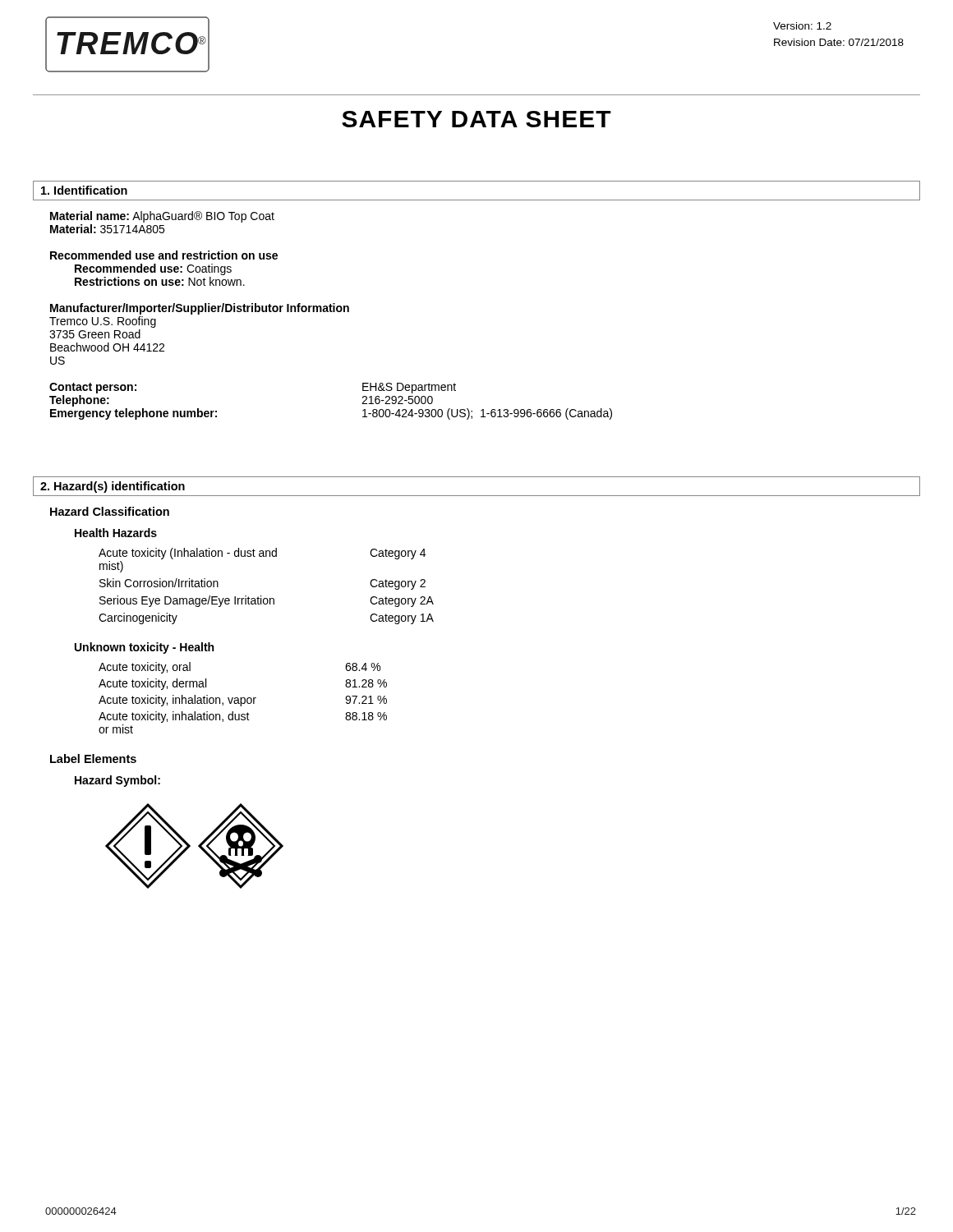Click on the passage starting "Version: 1.2 Revision"

pos(838,34)
